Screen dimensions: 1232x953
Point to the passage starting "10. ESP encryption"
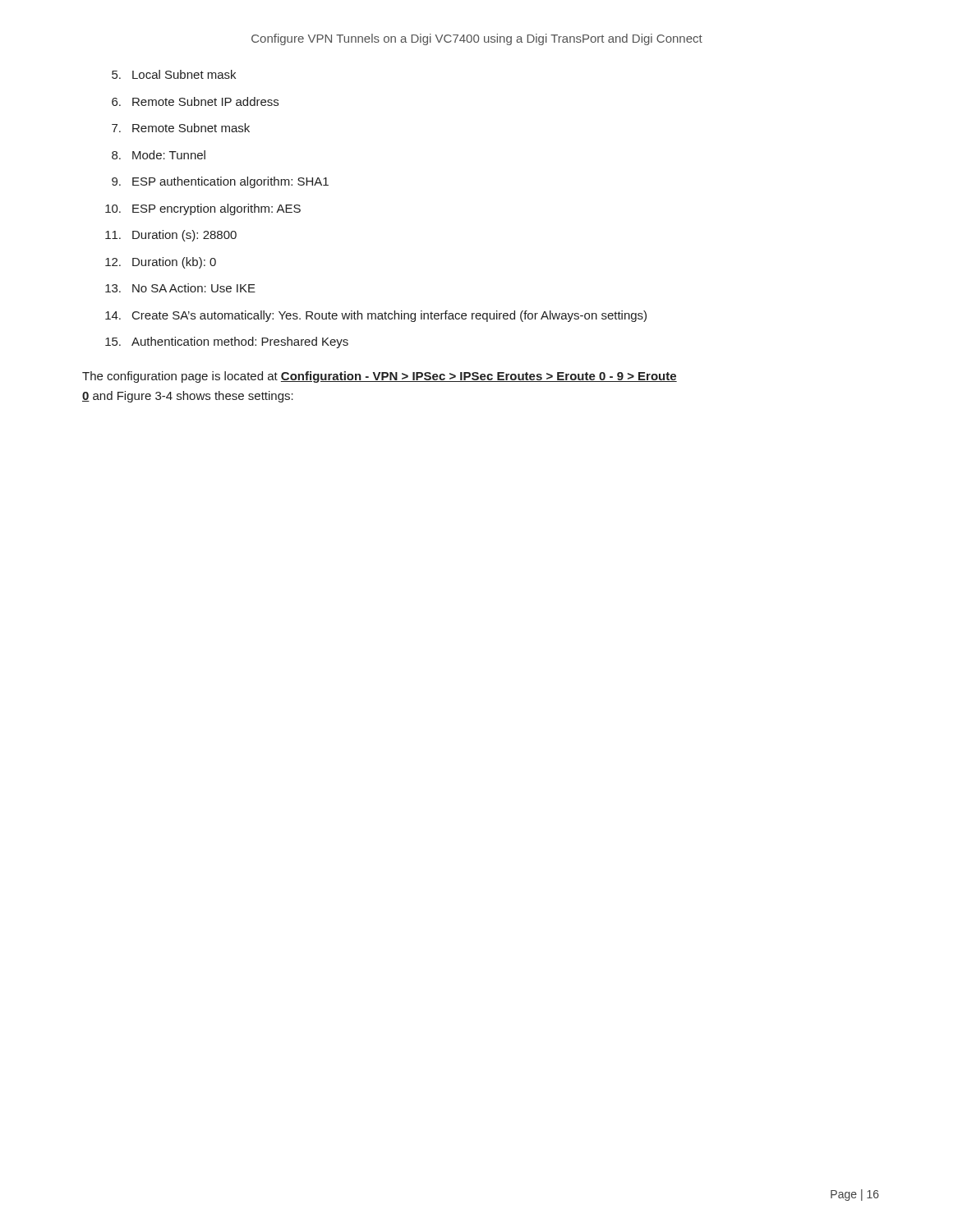pos(203,209)
